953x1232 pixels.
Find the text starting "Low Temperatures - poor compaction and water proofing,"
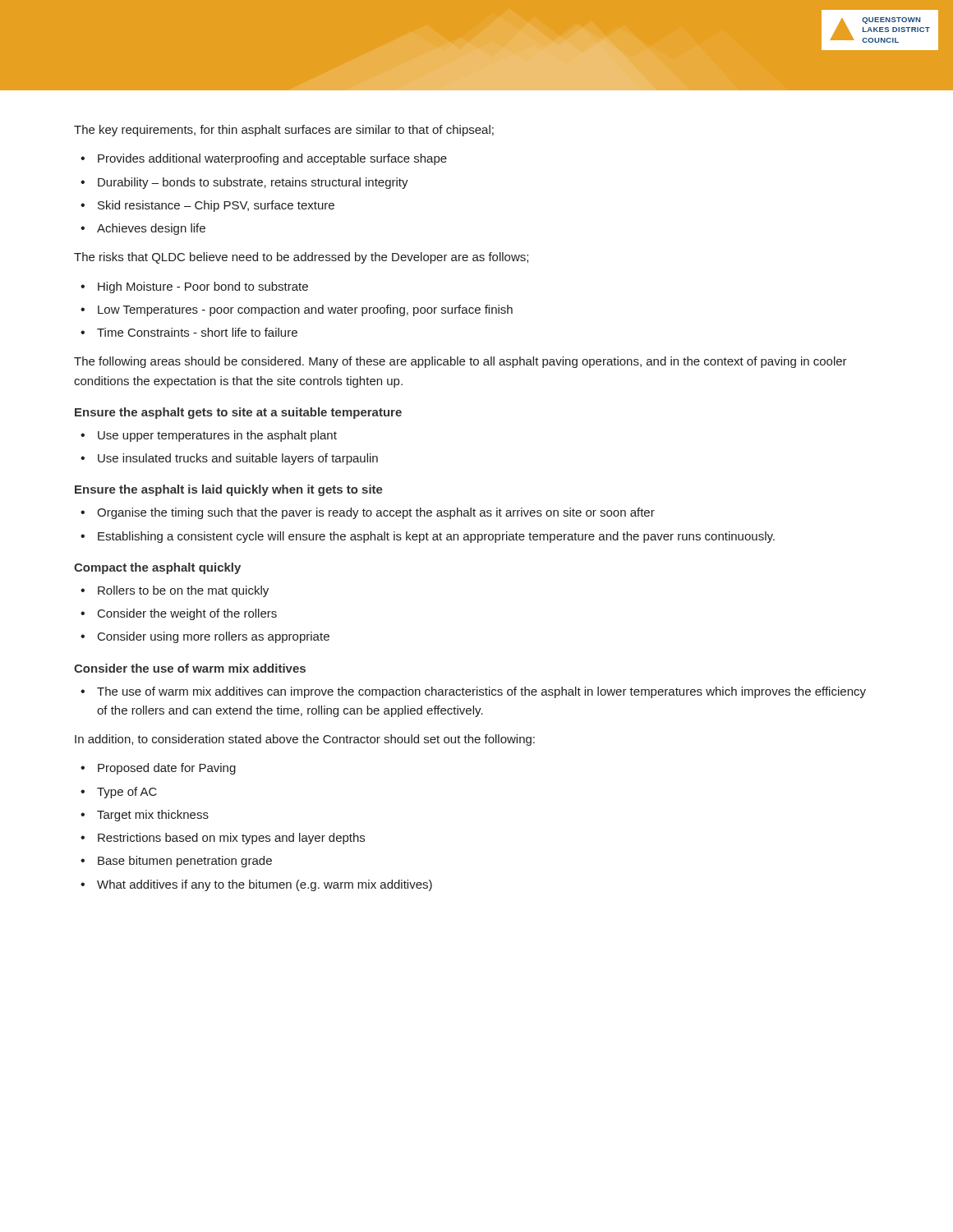[305, 309]
